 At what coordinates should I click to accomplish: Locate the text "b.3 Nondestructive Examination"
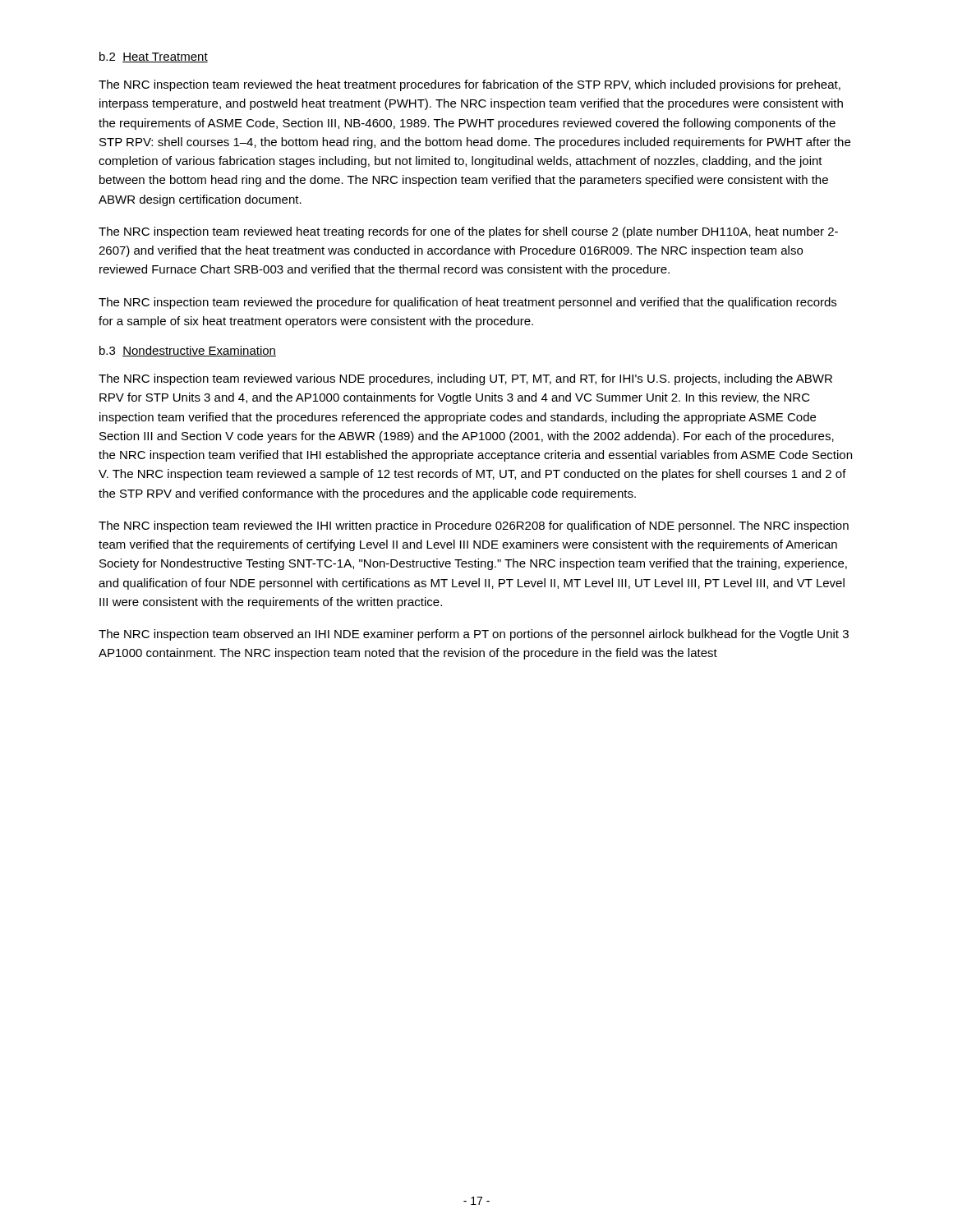(x=187, y=350)
